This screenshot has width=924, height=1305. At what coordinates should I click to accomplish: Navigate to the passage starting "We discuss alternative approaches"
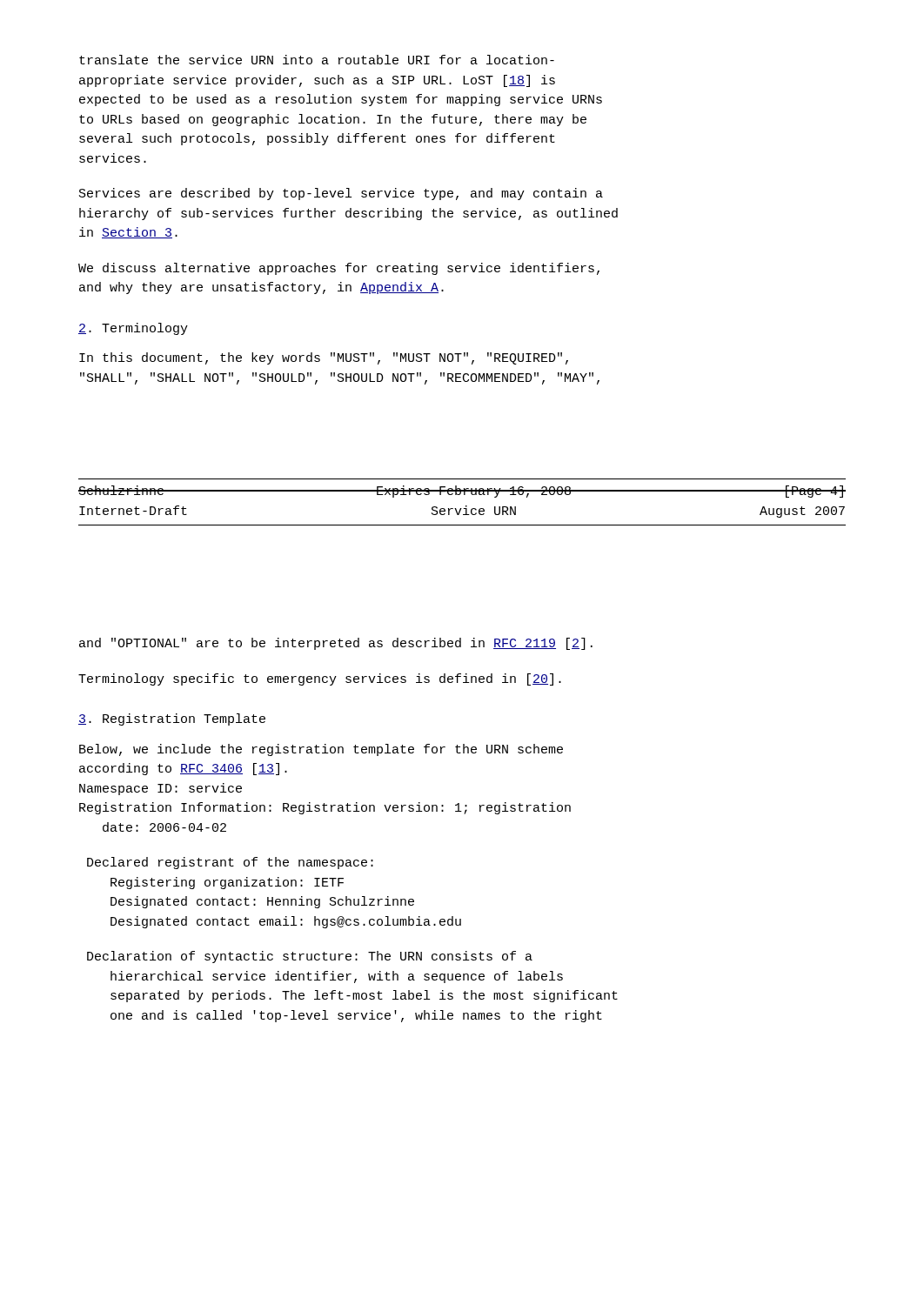341,279
